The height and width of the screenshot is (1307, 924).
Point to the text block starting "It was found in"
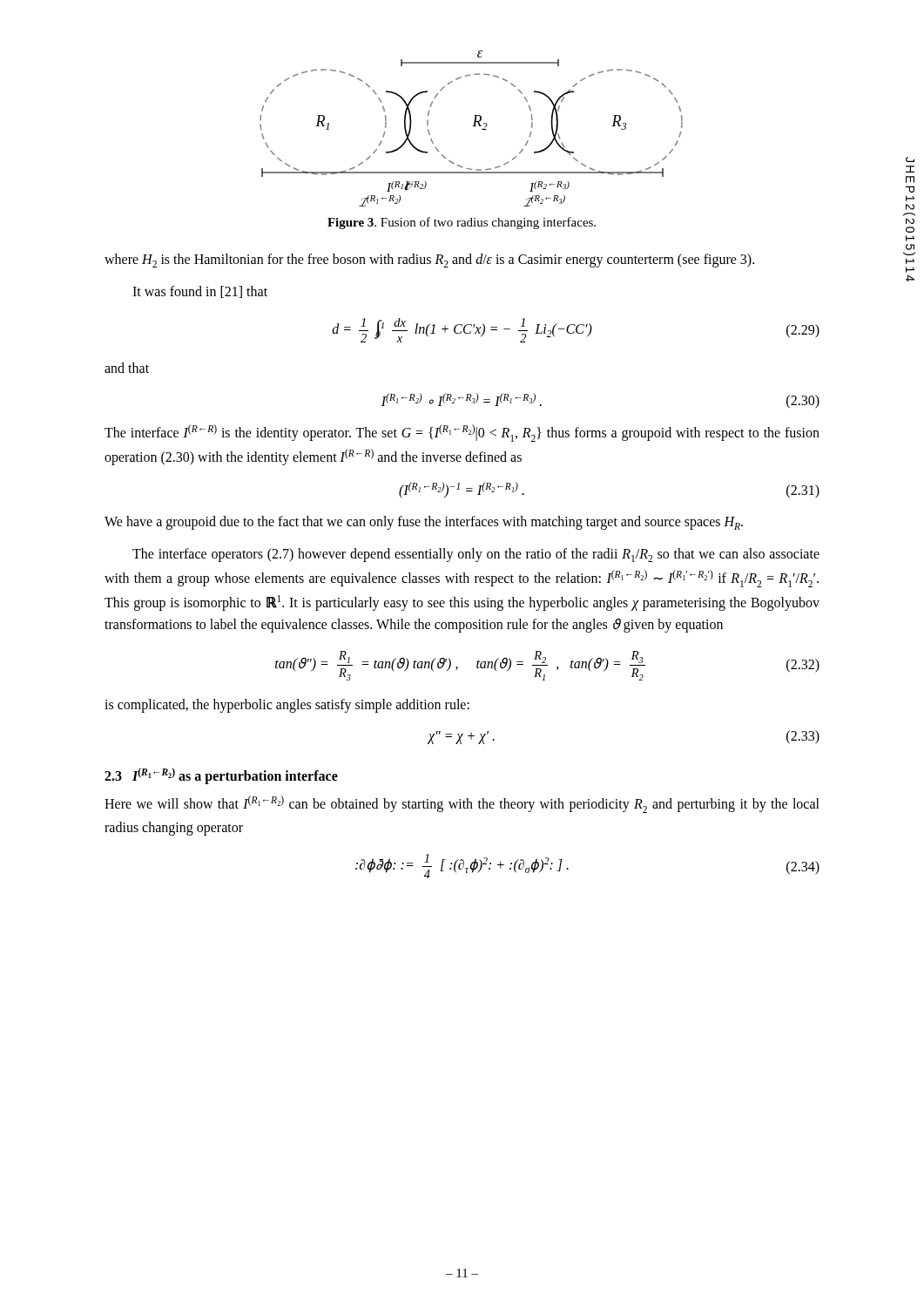200,292
